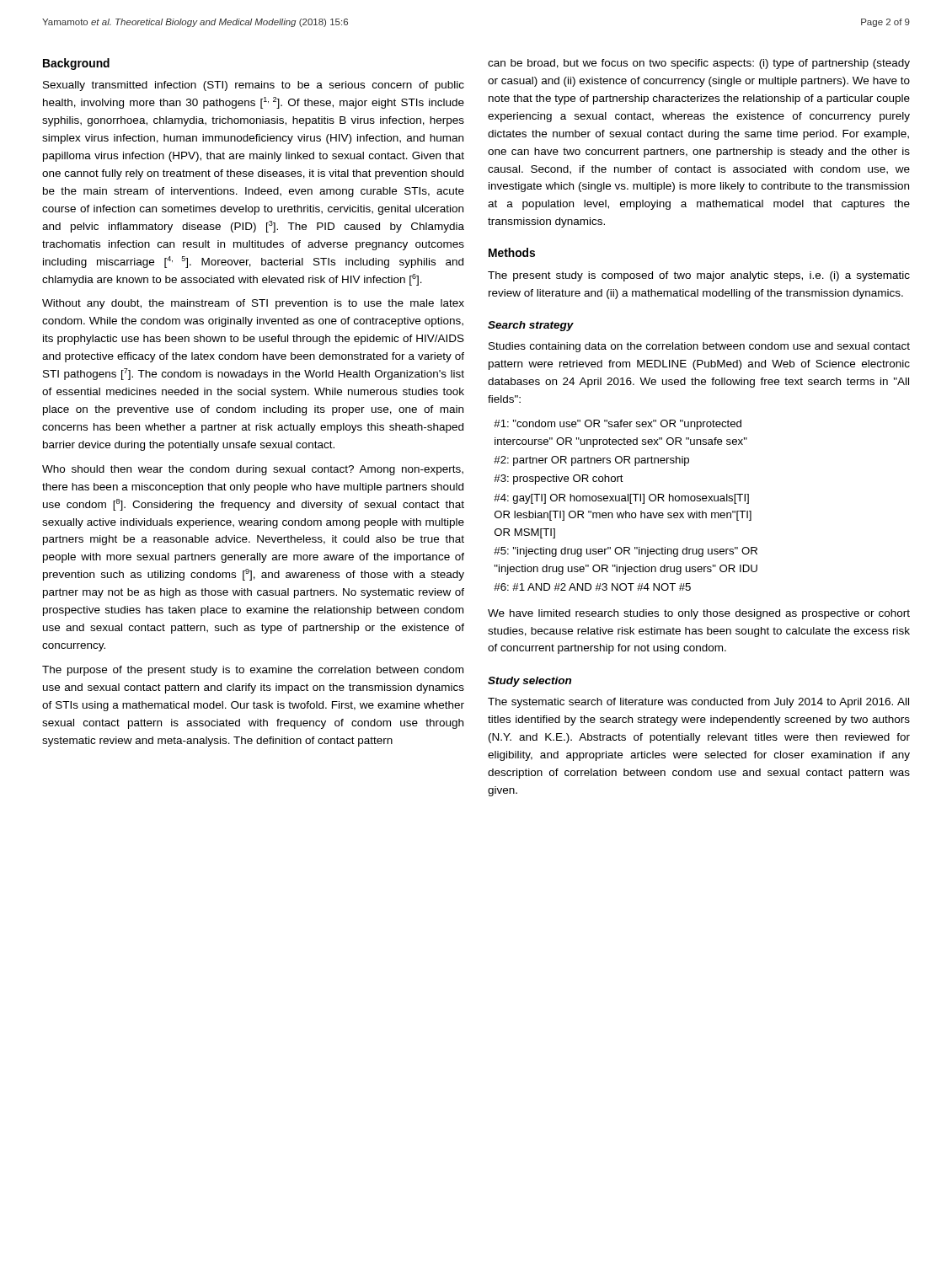This screenshot has height=1264, width=952.
Task: Select the region starting "Who should then wear"
Action: tap(253, 558)
